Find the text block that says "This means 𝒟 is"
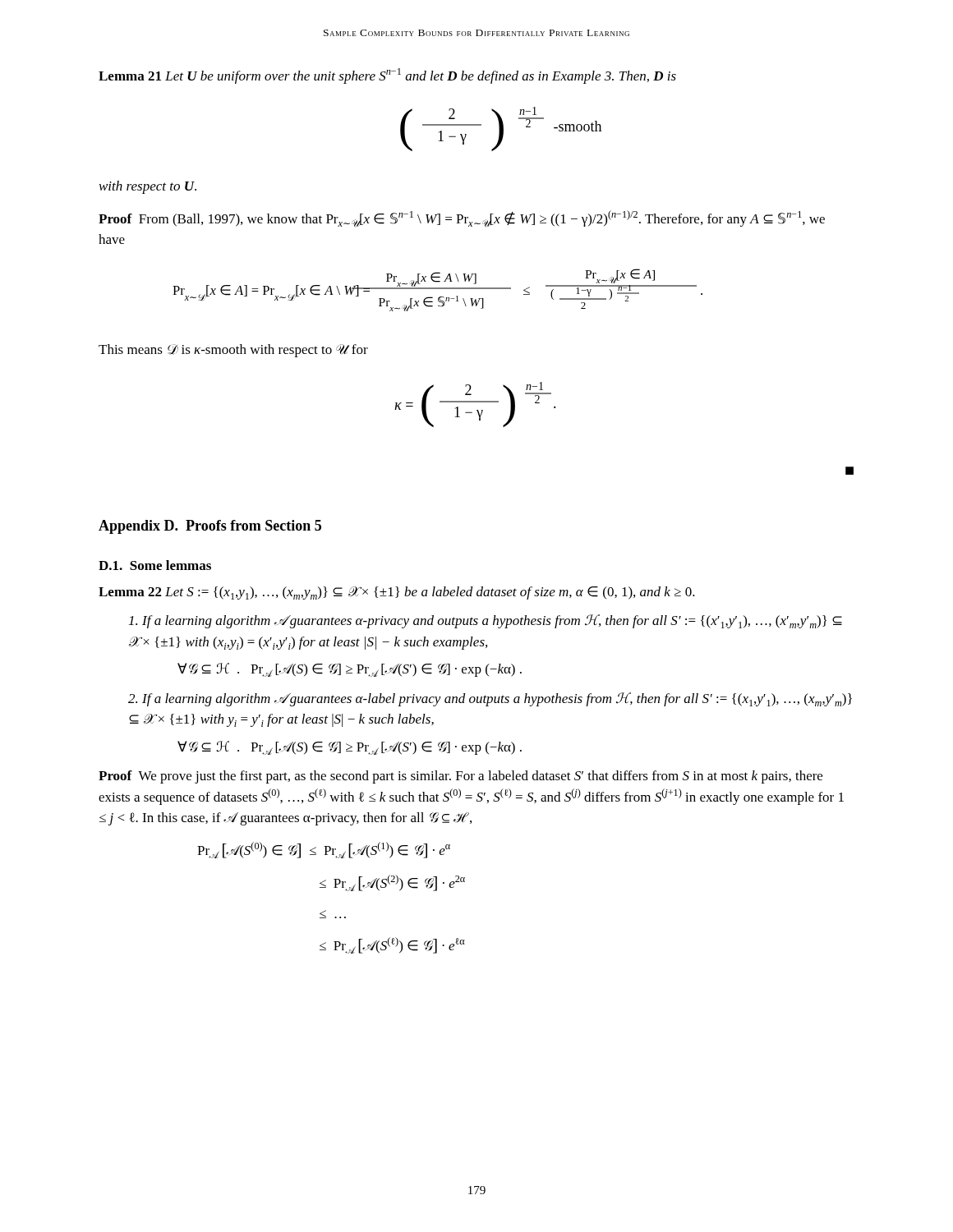The width and height of the screenshot is (953, 1232). (233, 349)
